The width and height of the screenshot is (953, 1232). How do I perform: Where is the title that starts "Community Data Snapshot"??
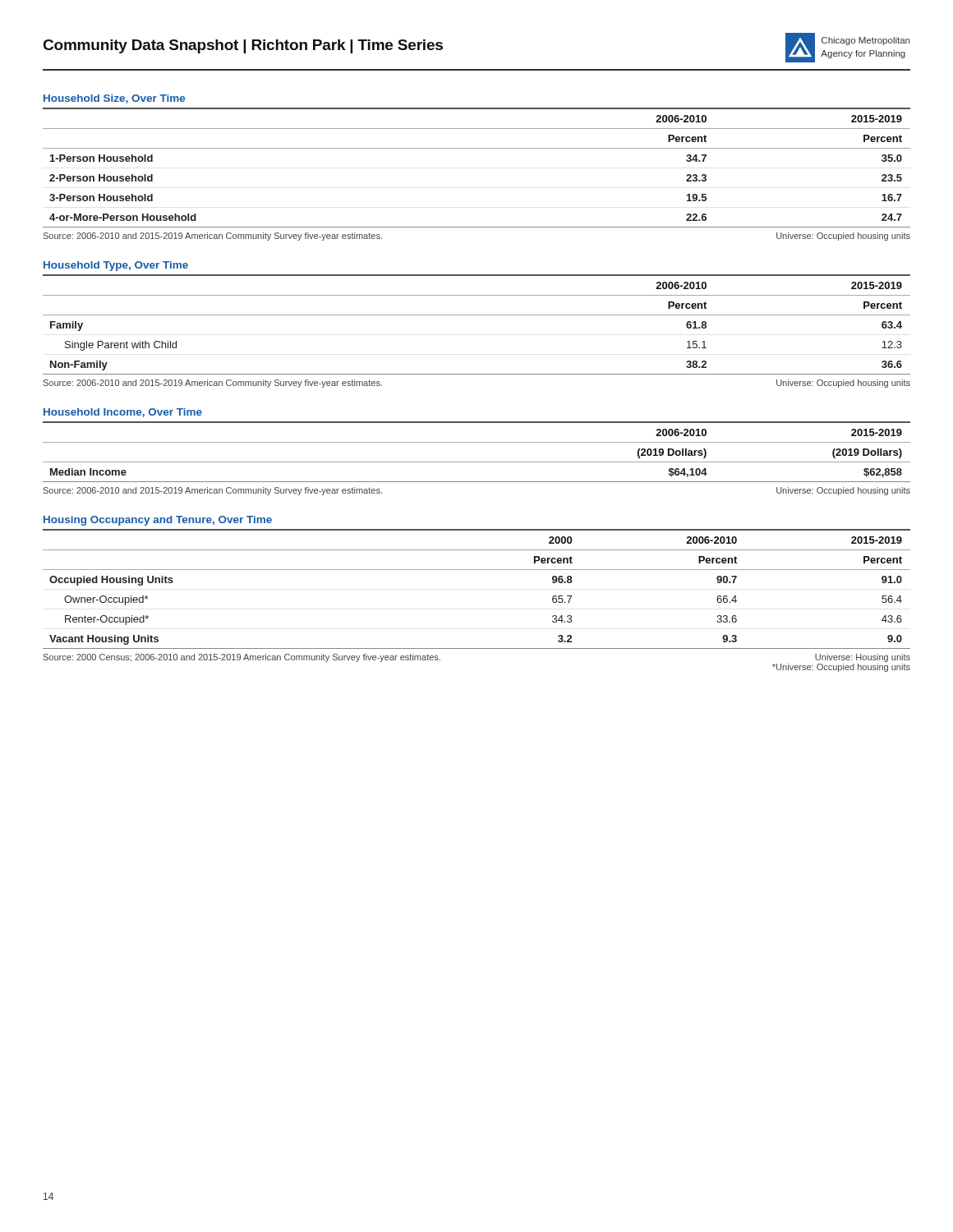(243, 45)
